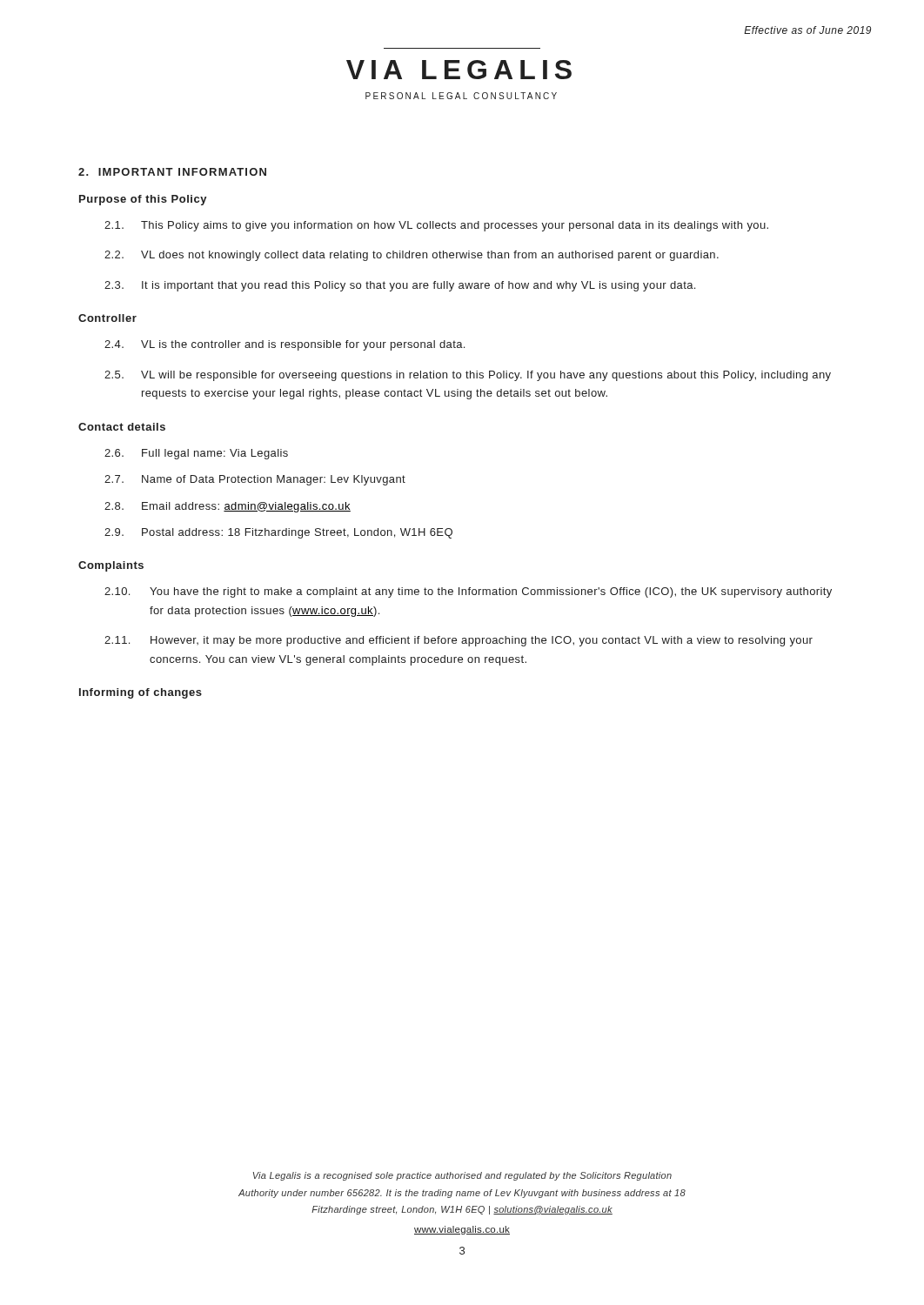
Task: Click on the text starting "2.10. You have the"
Action: click(475, 601)
